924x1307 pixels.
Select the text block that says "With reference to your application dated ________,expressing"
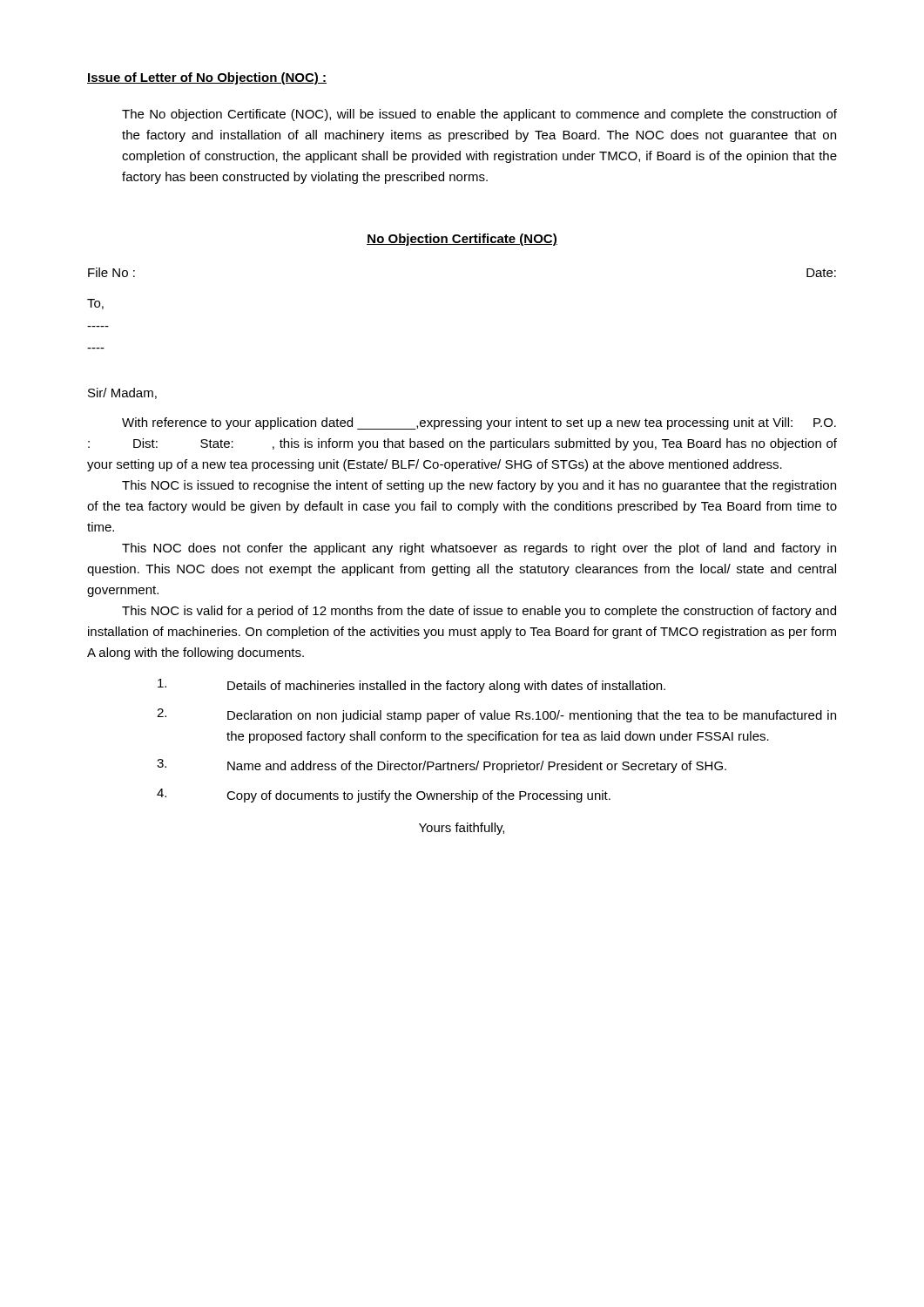(x=462, y=537)
